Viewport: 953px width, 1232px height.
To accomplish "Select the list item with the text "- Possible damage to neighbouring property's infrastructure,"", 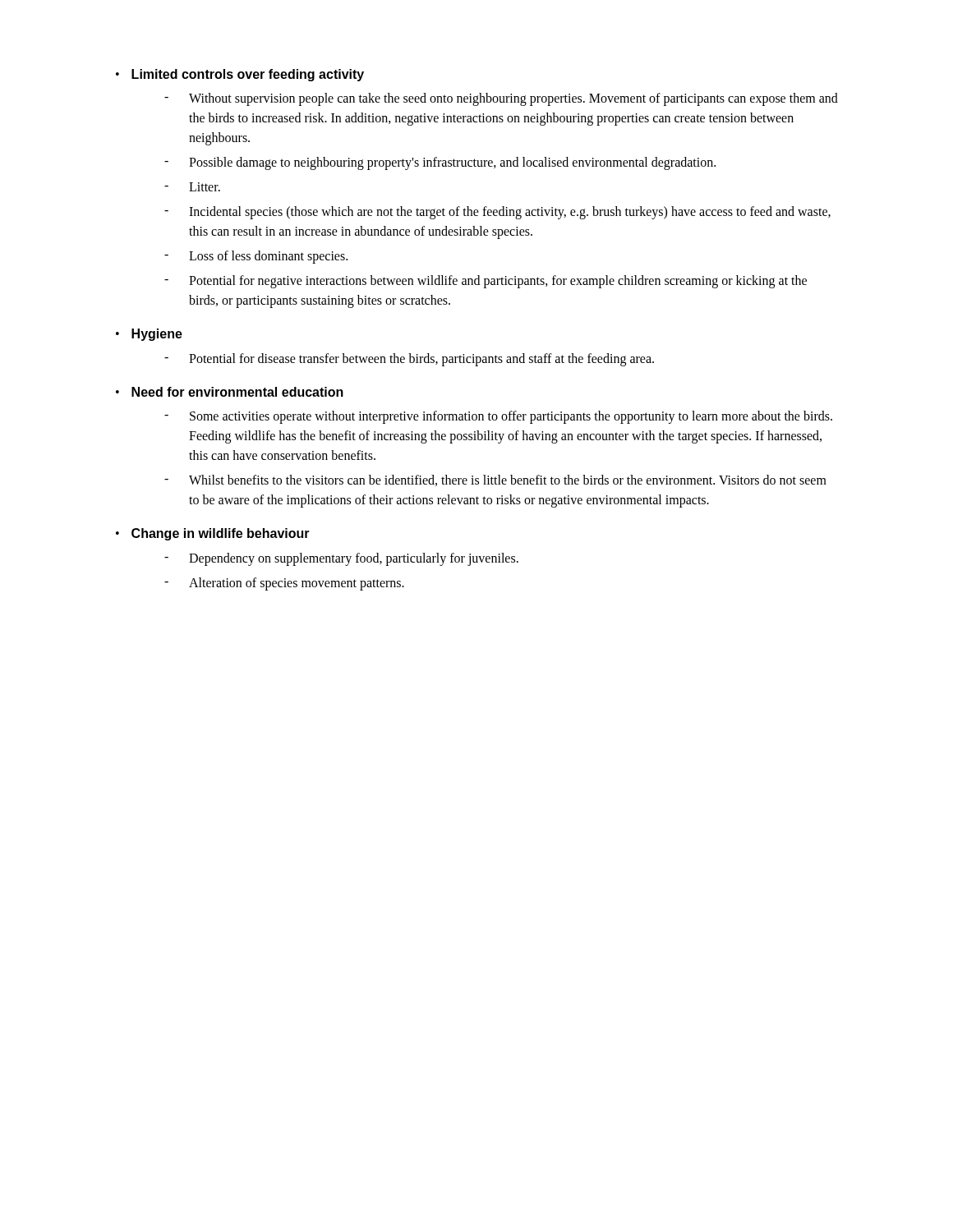I will [x=501, y=163].
